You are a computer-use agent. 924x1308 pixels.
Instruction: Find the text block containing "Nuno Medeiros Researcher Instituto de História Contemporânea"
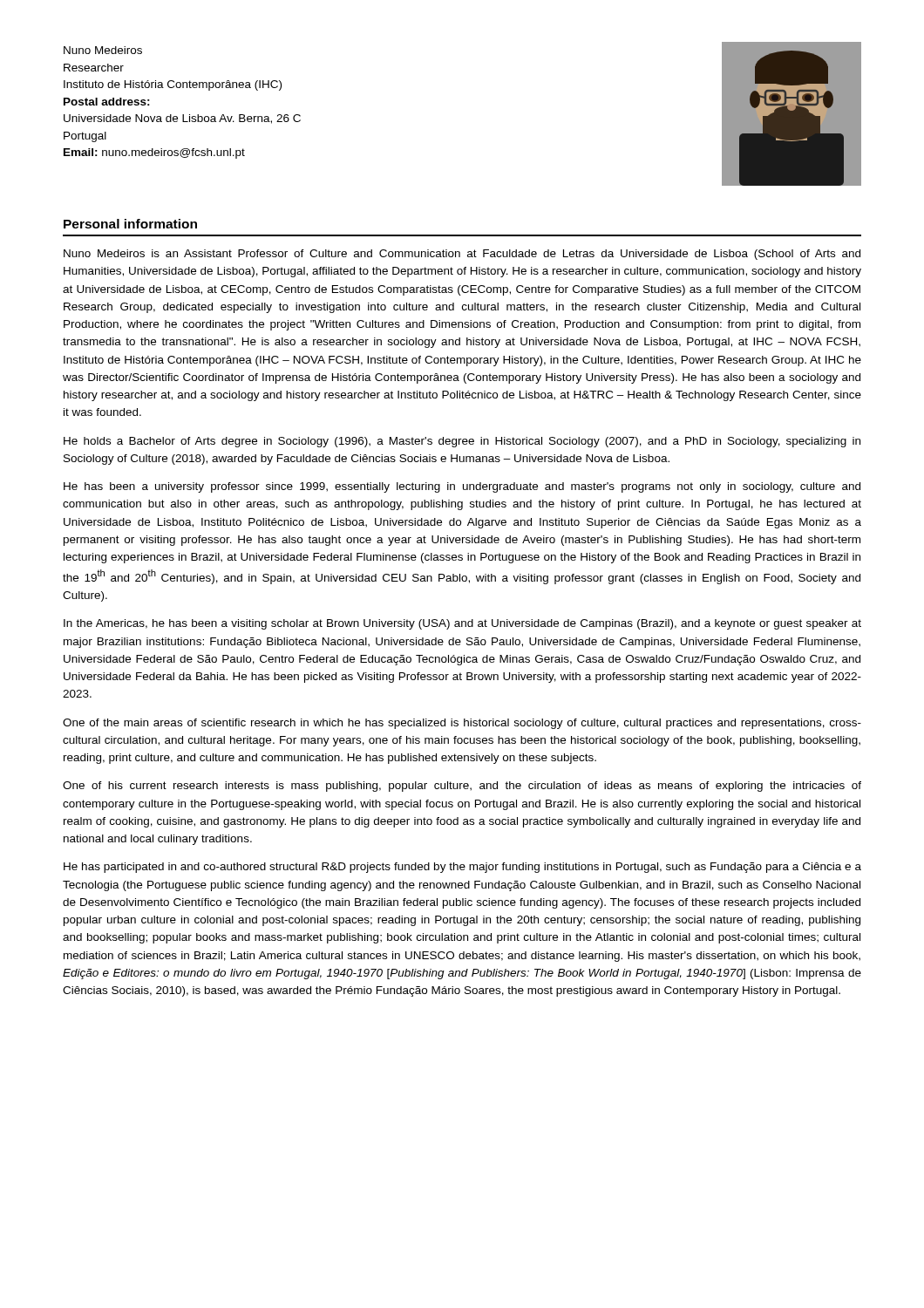[x=103, y=50]
